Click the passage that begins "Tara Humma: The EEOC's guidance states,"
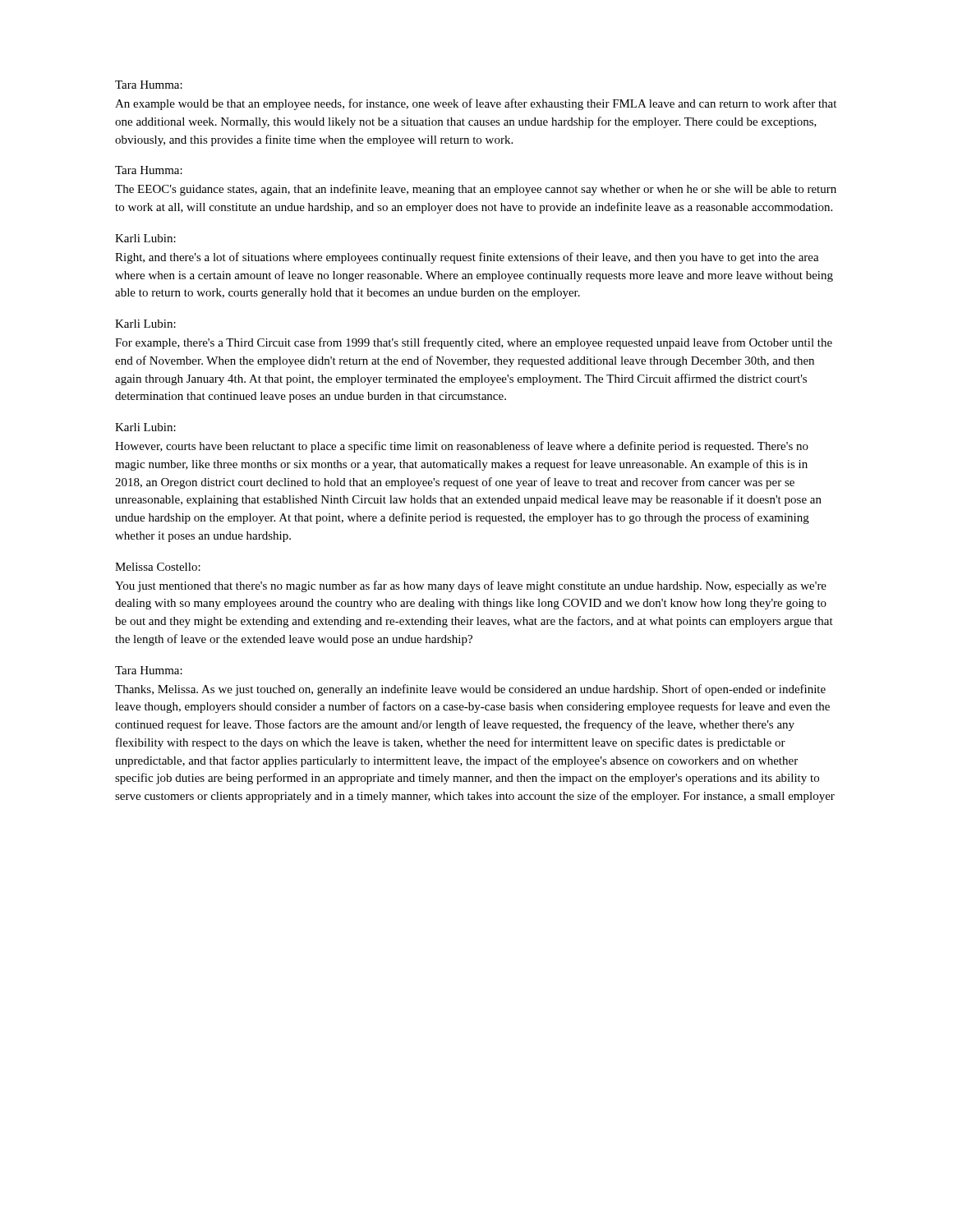The width and height of the screenshot is (953, 1232). 476,190
